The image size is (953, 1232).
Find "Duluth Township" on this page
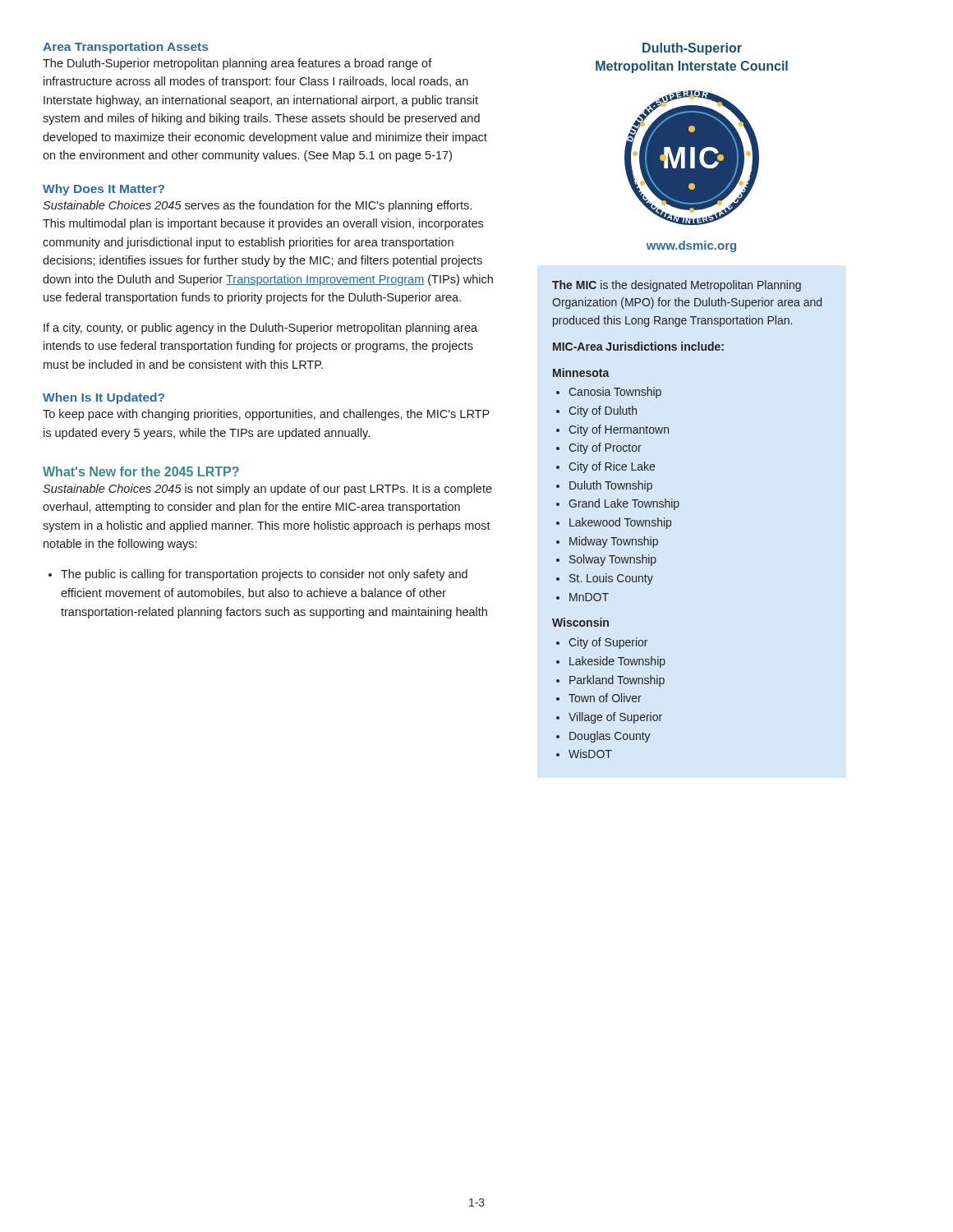pos(611,485)
